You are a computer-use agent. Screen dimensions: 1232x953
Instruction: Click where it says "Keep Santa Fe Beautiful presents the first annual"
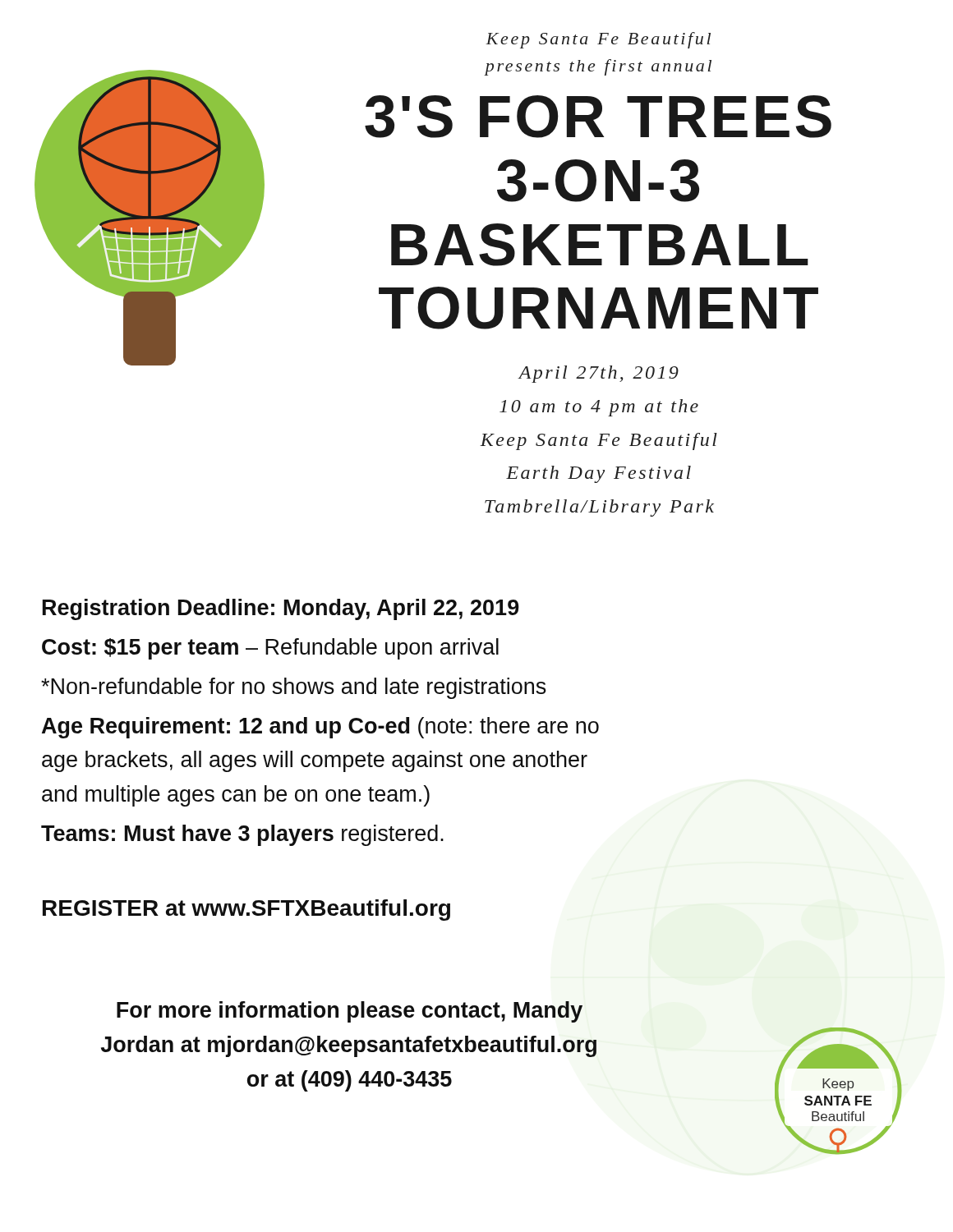click(x=600, y=52)
